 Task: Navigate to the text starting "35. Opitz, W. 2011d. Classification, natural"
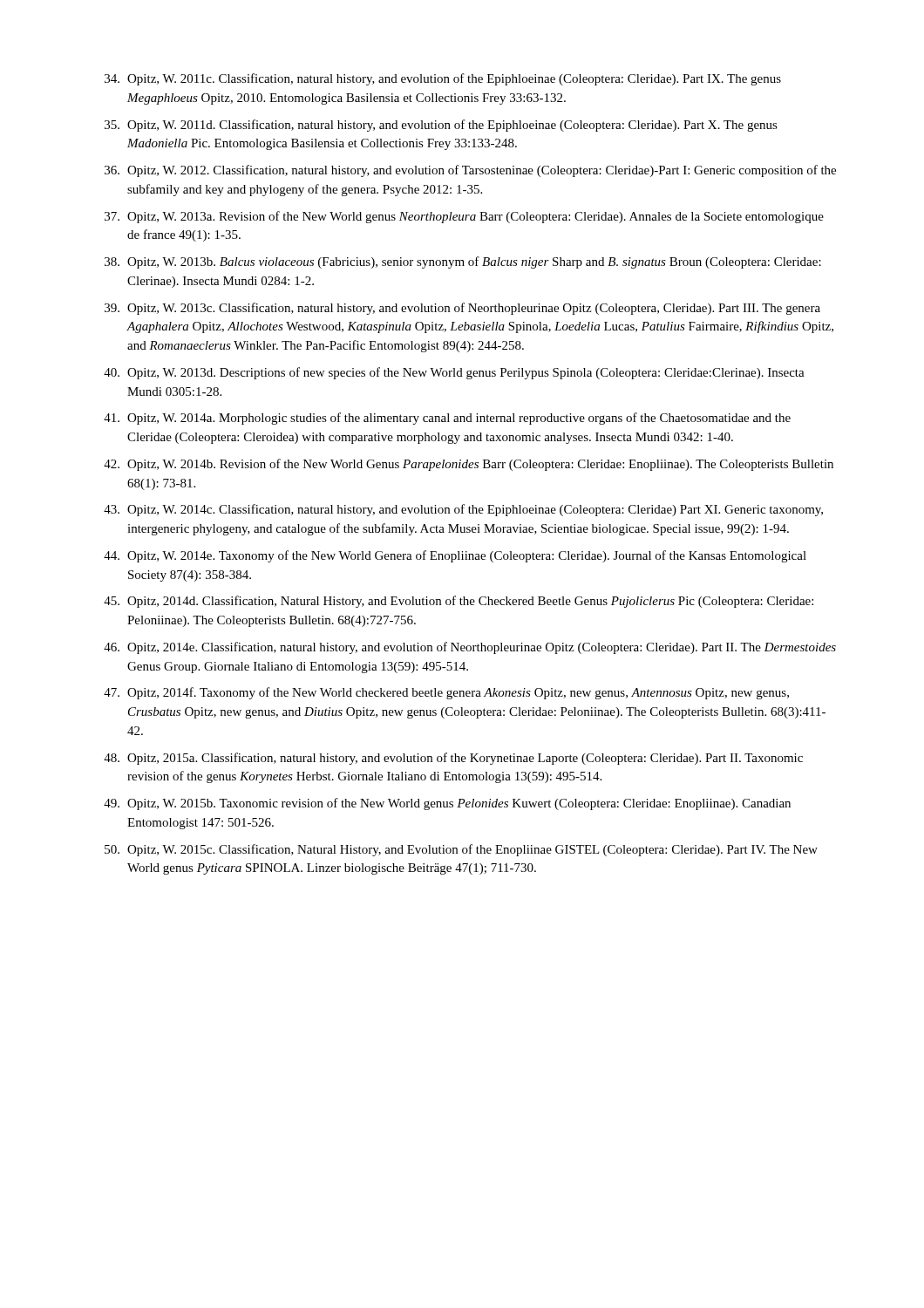point(462,134)
